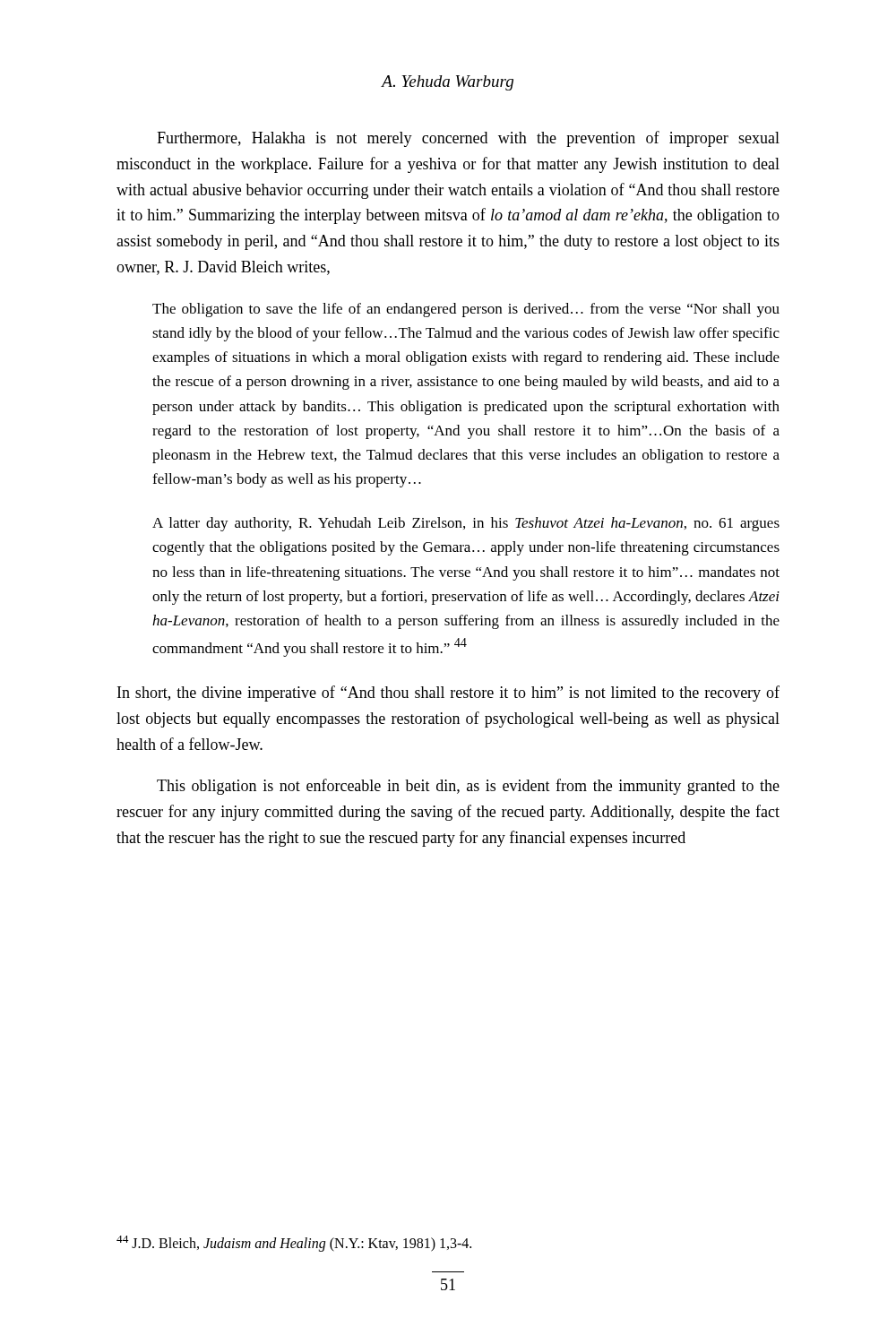Locate the text block that reads "The obligation to save the life of"
Image resolution: width=896 pixels, height=1344 pixels.
click(466, 394)
